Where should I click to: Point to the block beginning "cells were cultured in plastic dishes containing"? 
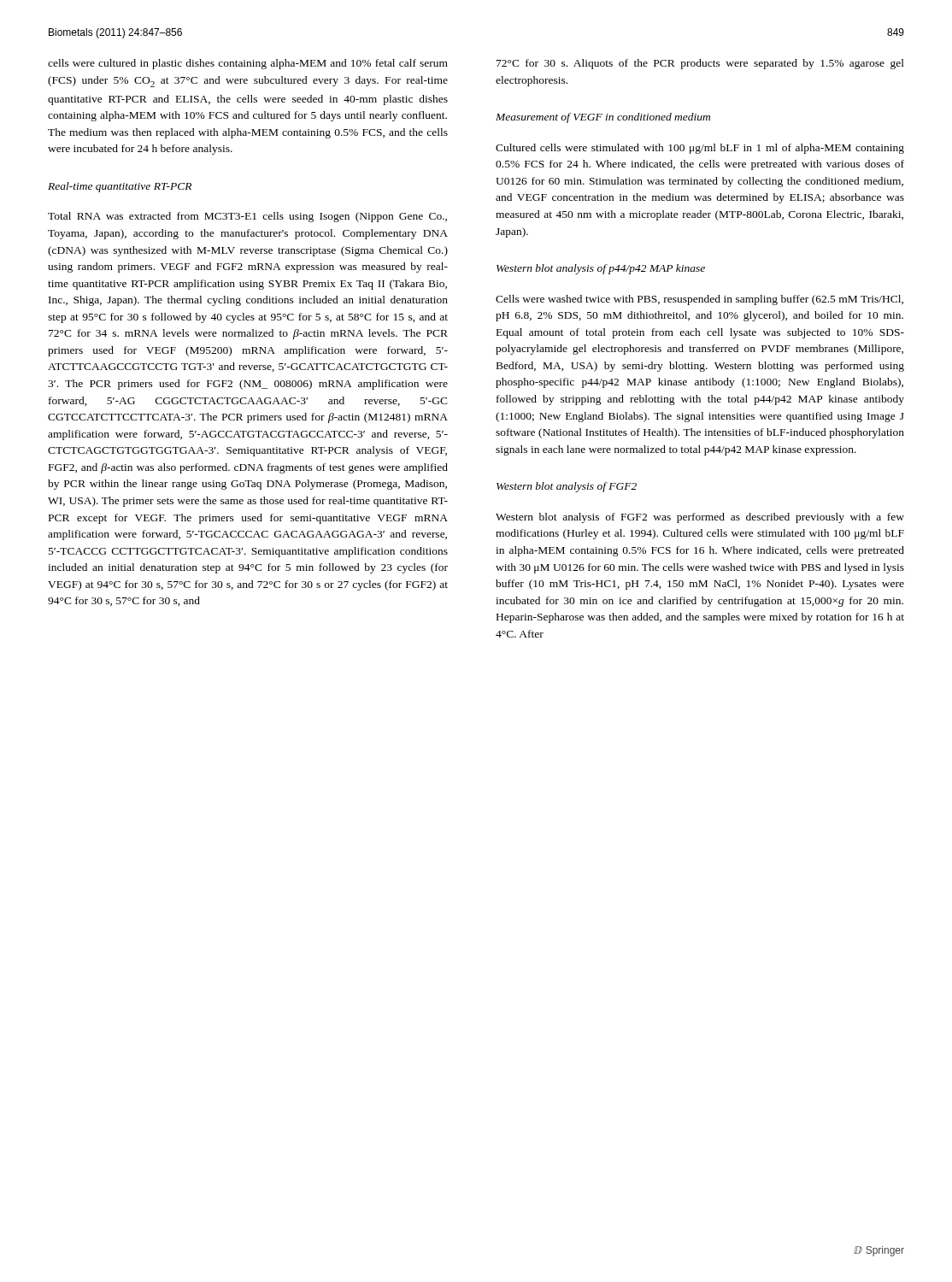point(248,106)
